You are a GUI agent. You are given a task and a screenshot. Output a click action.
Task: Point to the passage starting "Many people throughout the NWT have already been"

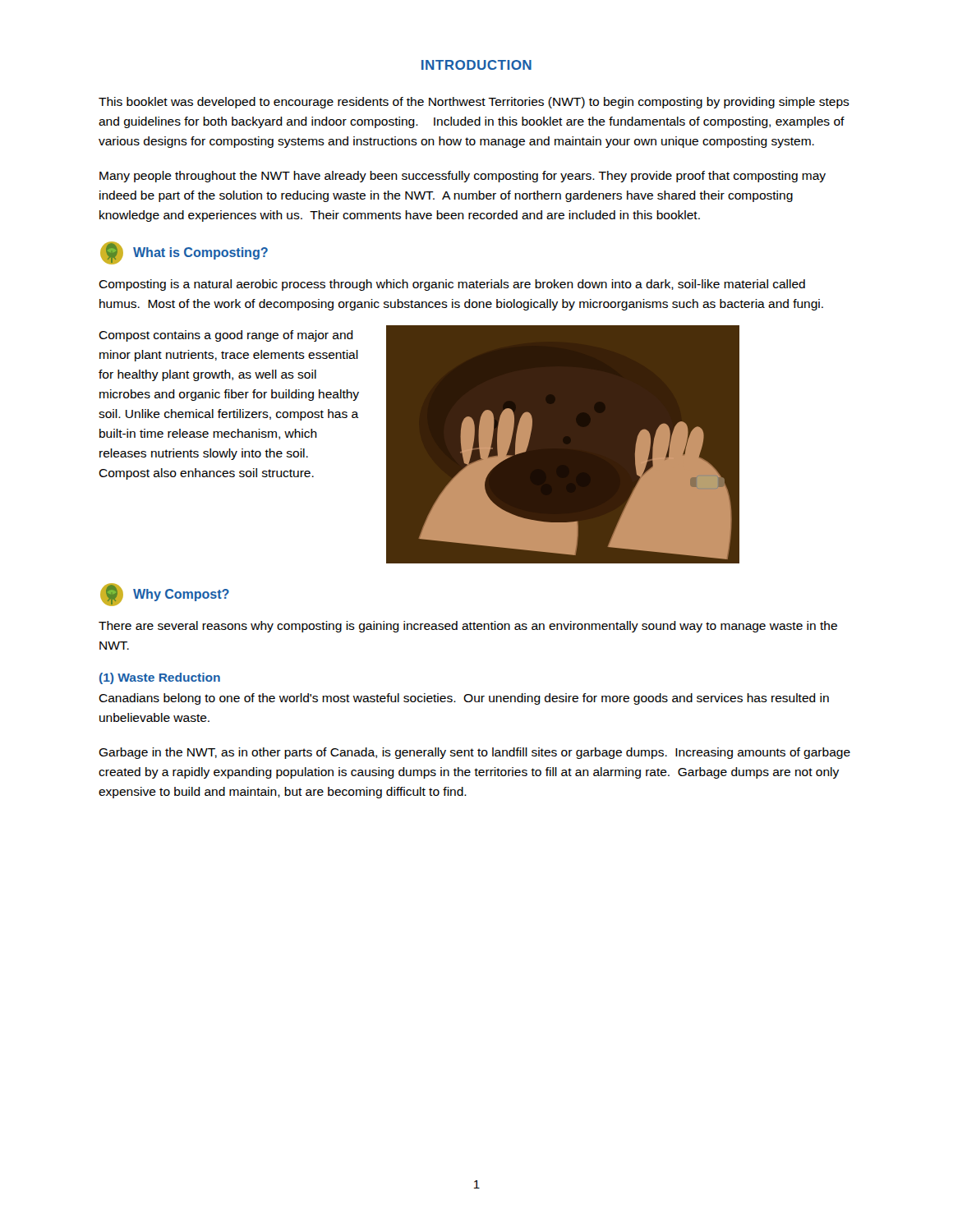pyautogui.click(x=462, y=195)
